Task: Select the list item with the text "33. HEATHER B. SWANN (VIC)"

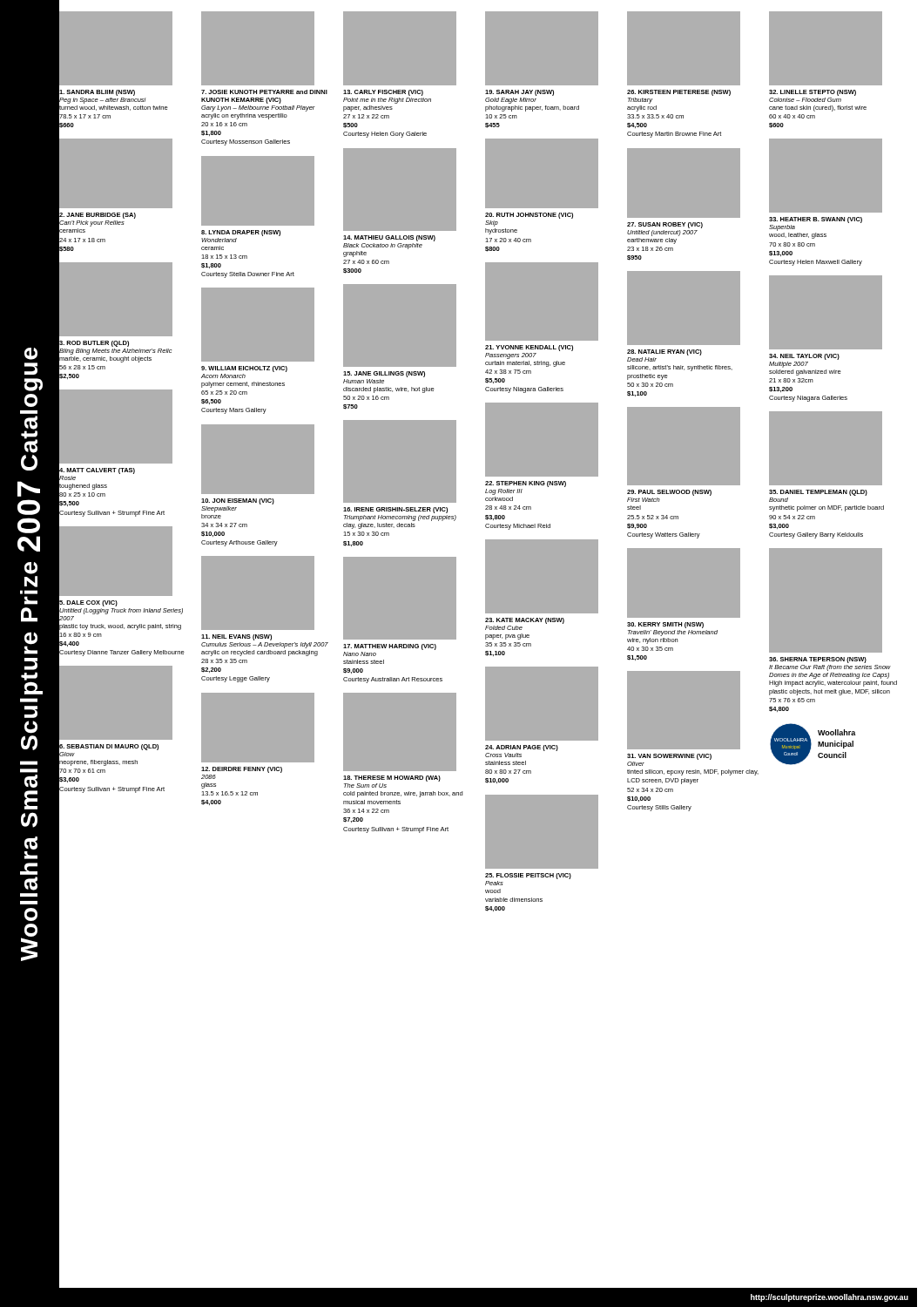Action: 836,203
